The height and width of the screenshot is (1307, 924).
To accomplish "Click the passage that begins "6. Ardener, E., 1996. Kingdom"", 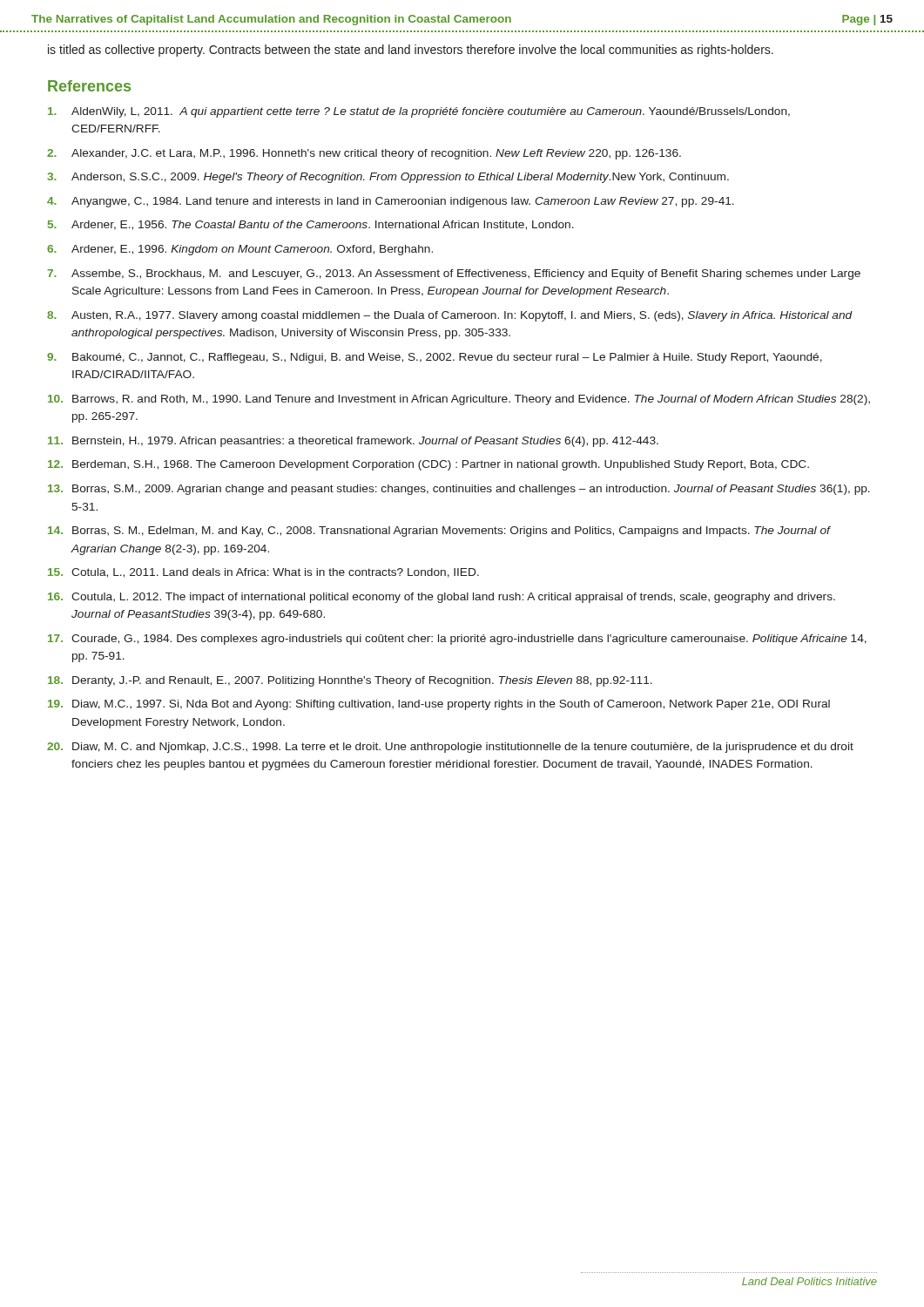I will click(240, 250).
